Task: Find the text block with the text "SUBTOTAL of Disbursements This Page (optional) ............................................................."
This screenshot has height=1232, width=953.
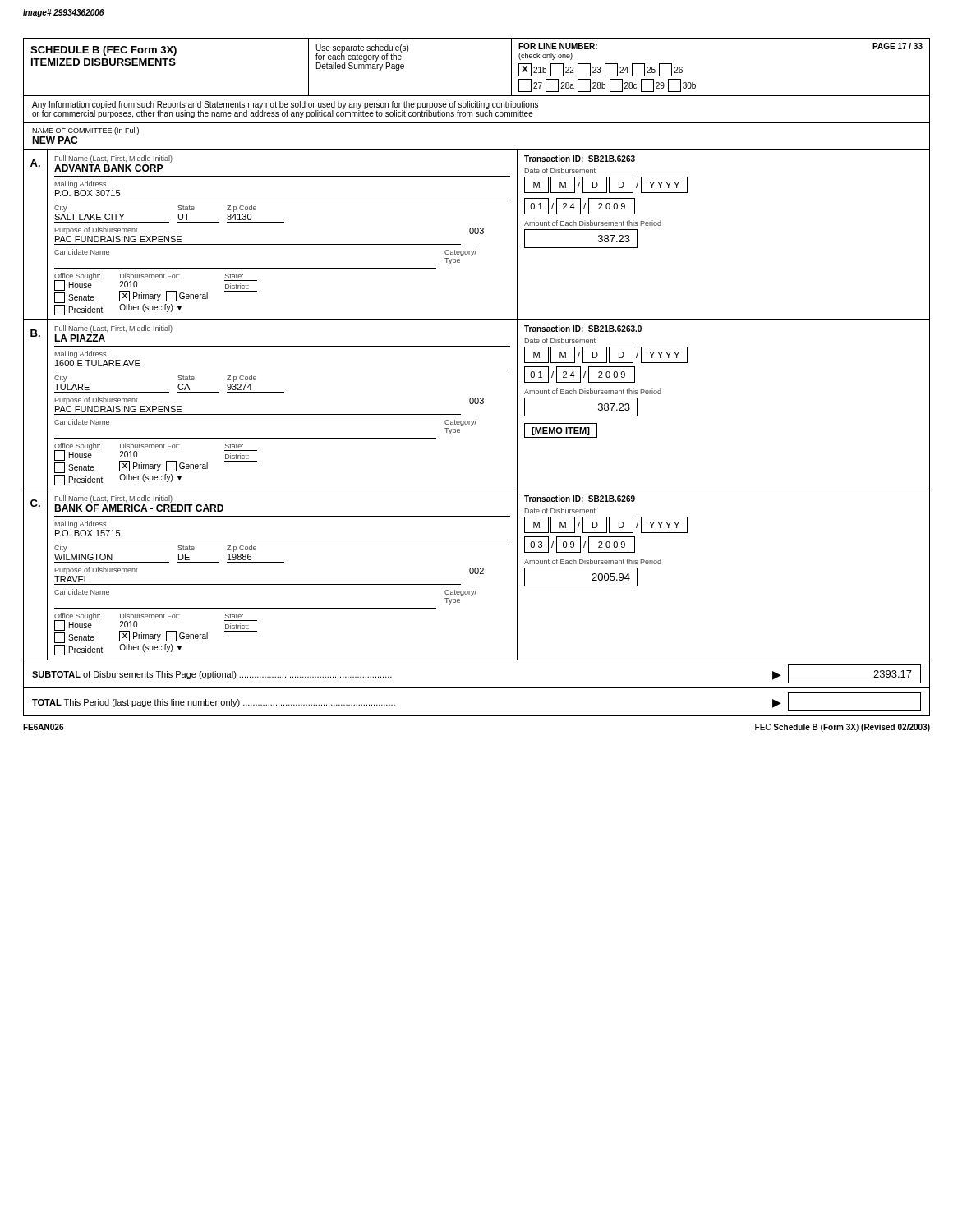Action: pos(214,673)
